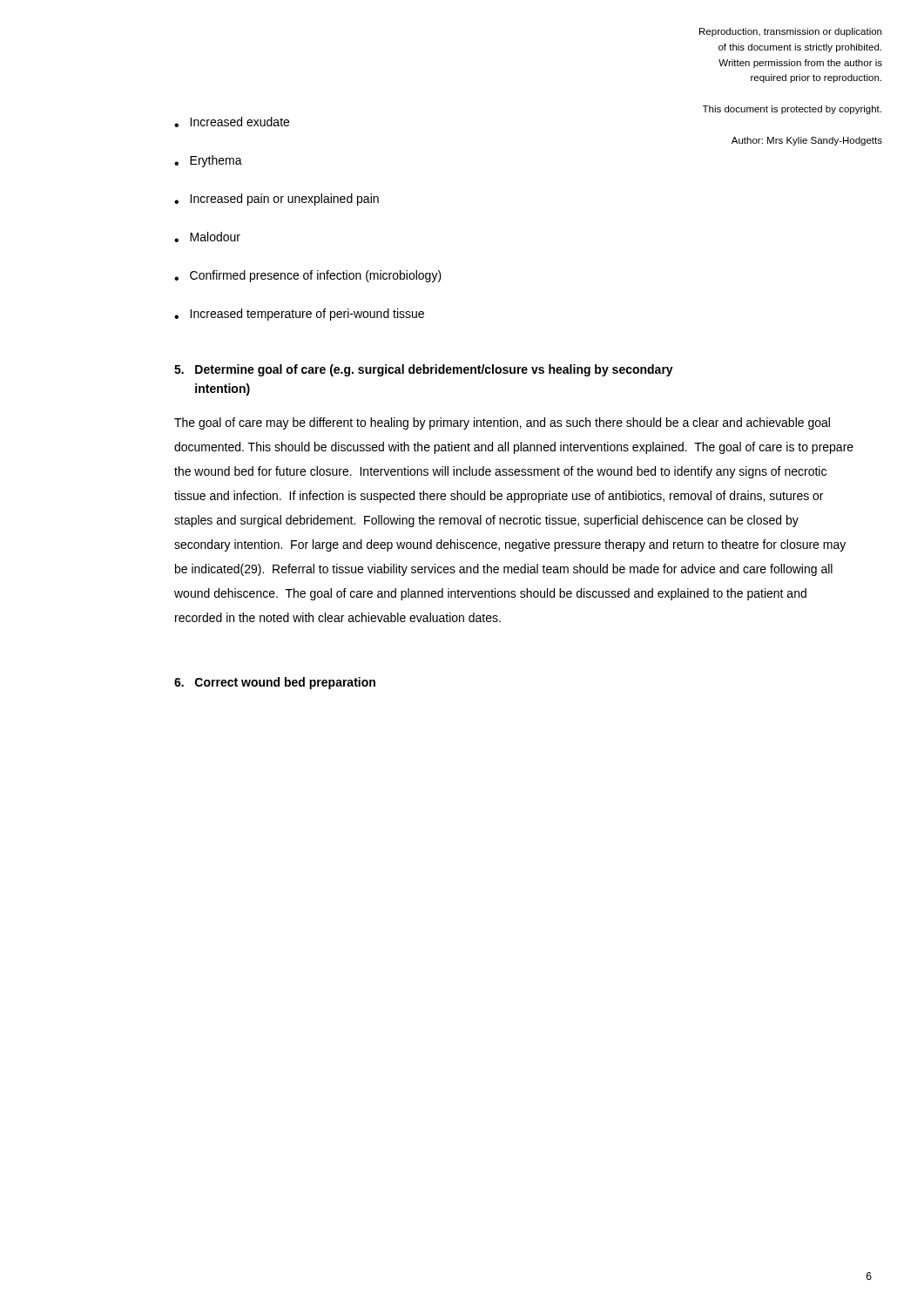Click on the region starting "6. Correct wound bed"

point(275,683)
